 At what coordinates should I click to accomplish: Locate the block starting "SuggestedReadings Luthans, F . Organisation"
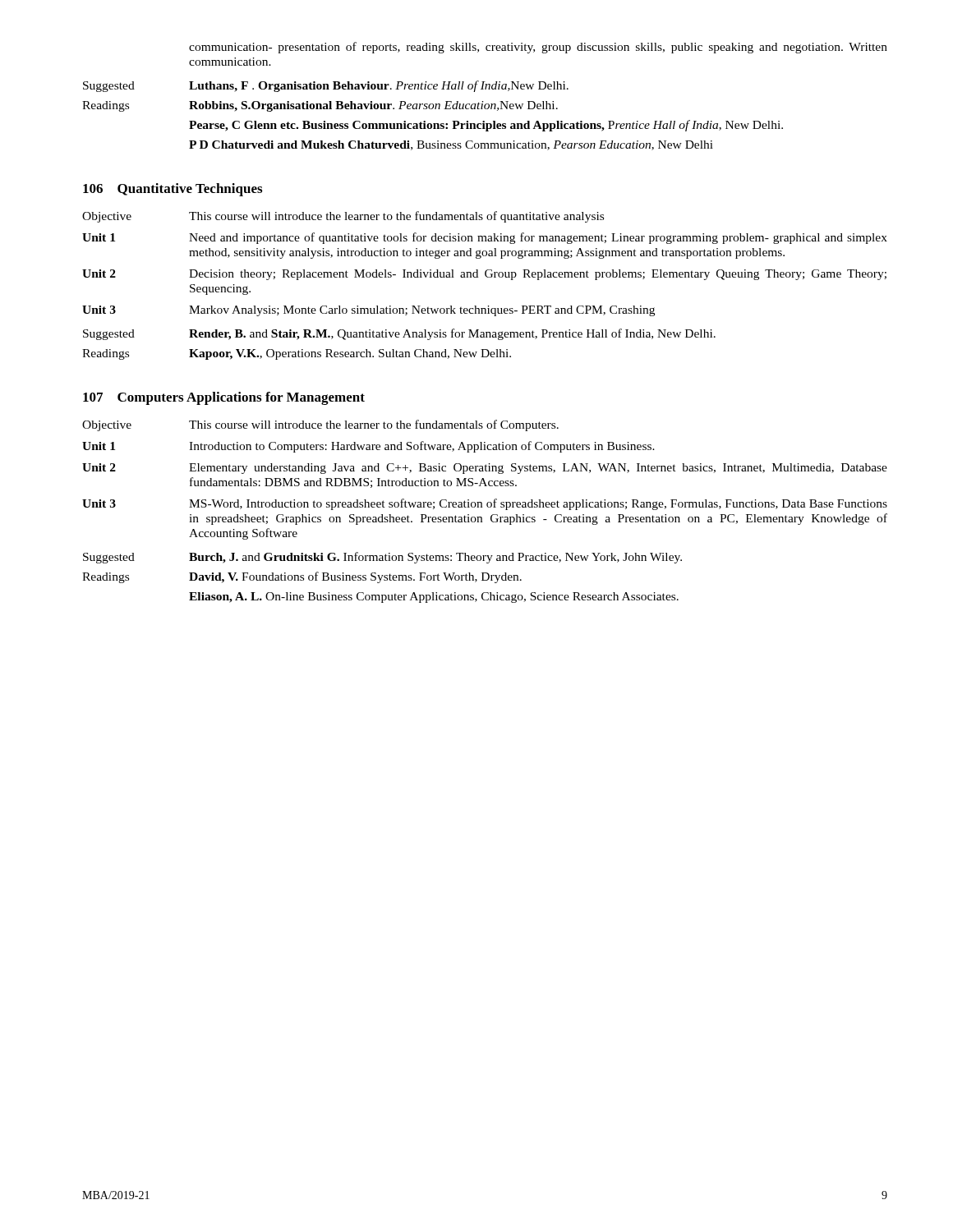click(485, 115)
